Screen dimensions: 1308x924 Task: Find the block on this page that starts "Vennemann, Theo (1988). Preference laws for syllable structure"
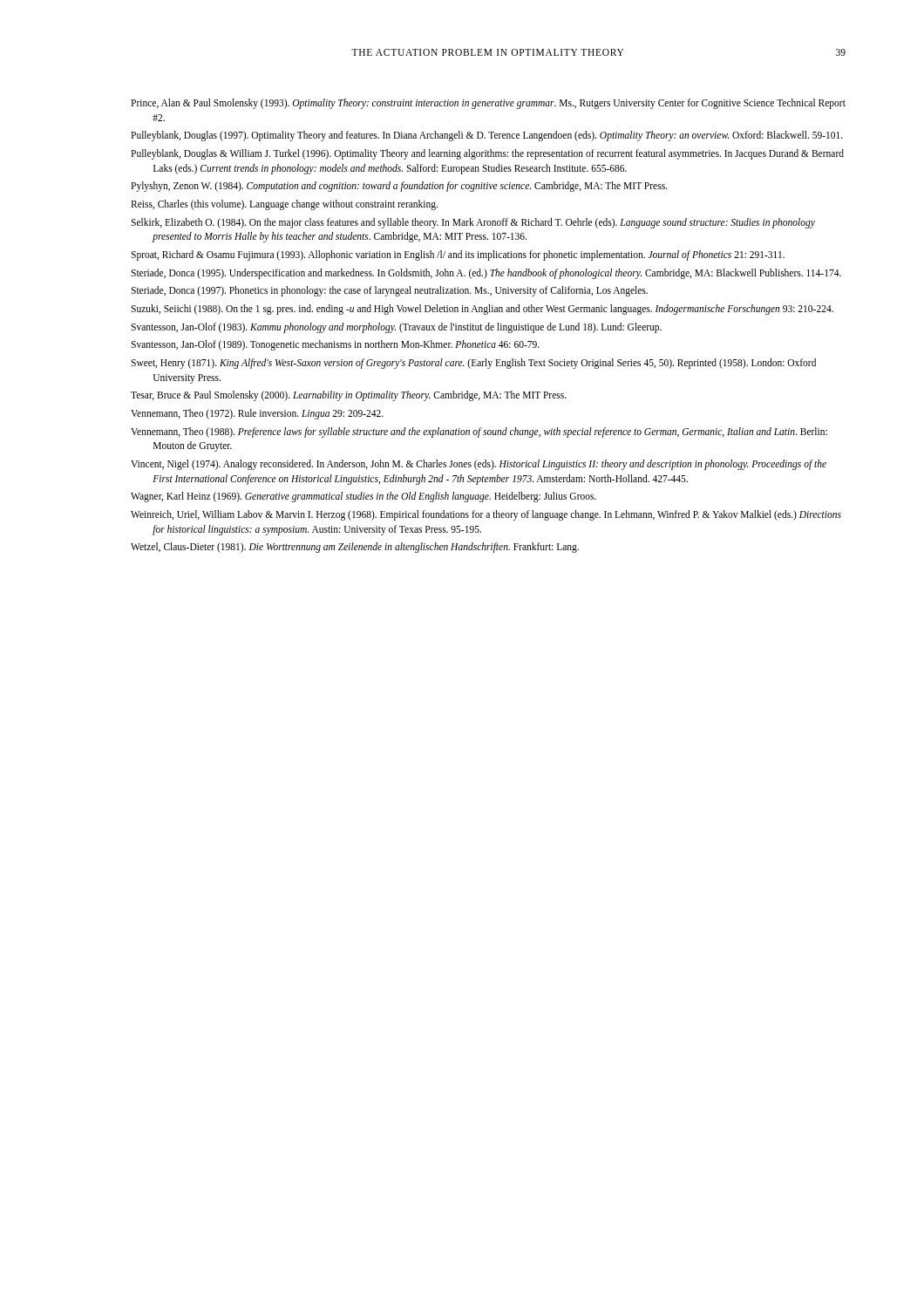coord(479,439)
